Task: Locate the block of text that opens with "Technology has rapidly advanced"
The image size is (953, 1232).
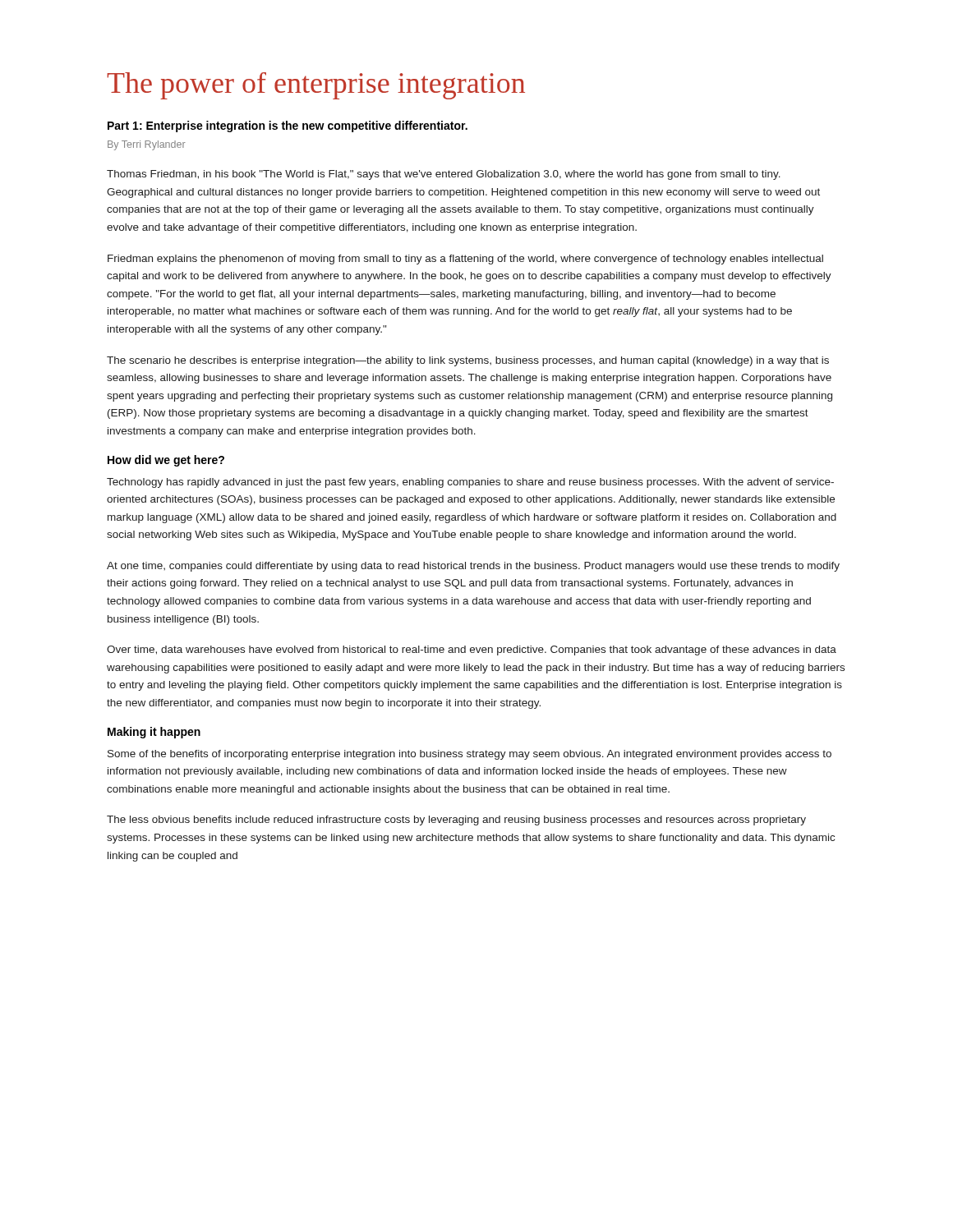Action: point(472,508)
